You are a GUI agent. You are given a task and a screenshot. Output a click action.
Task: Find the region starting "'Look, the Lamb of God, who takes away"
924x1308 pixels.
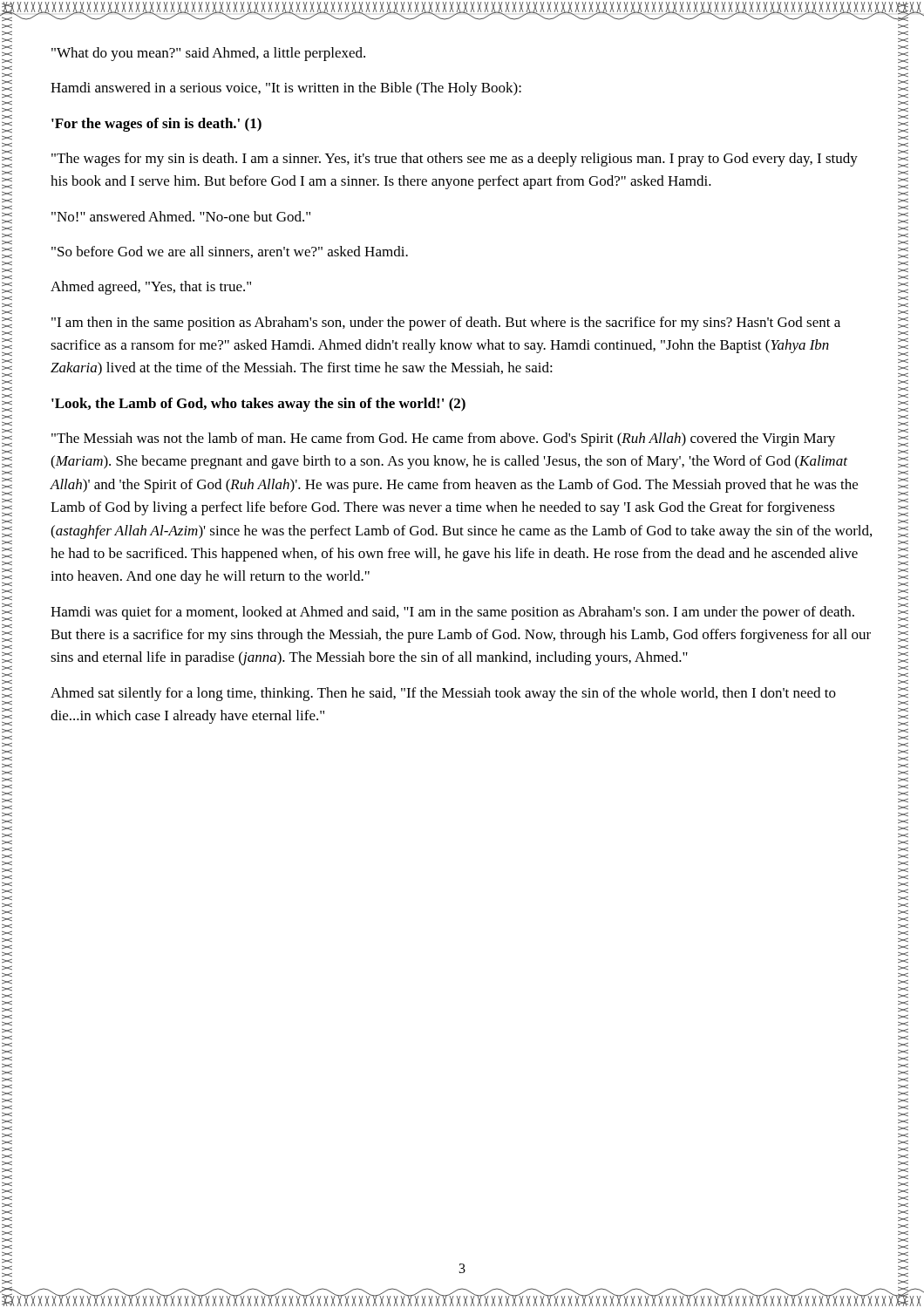pyautogui.click(x=258, y=403)
